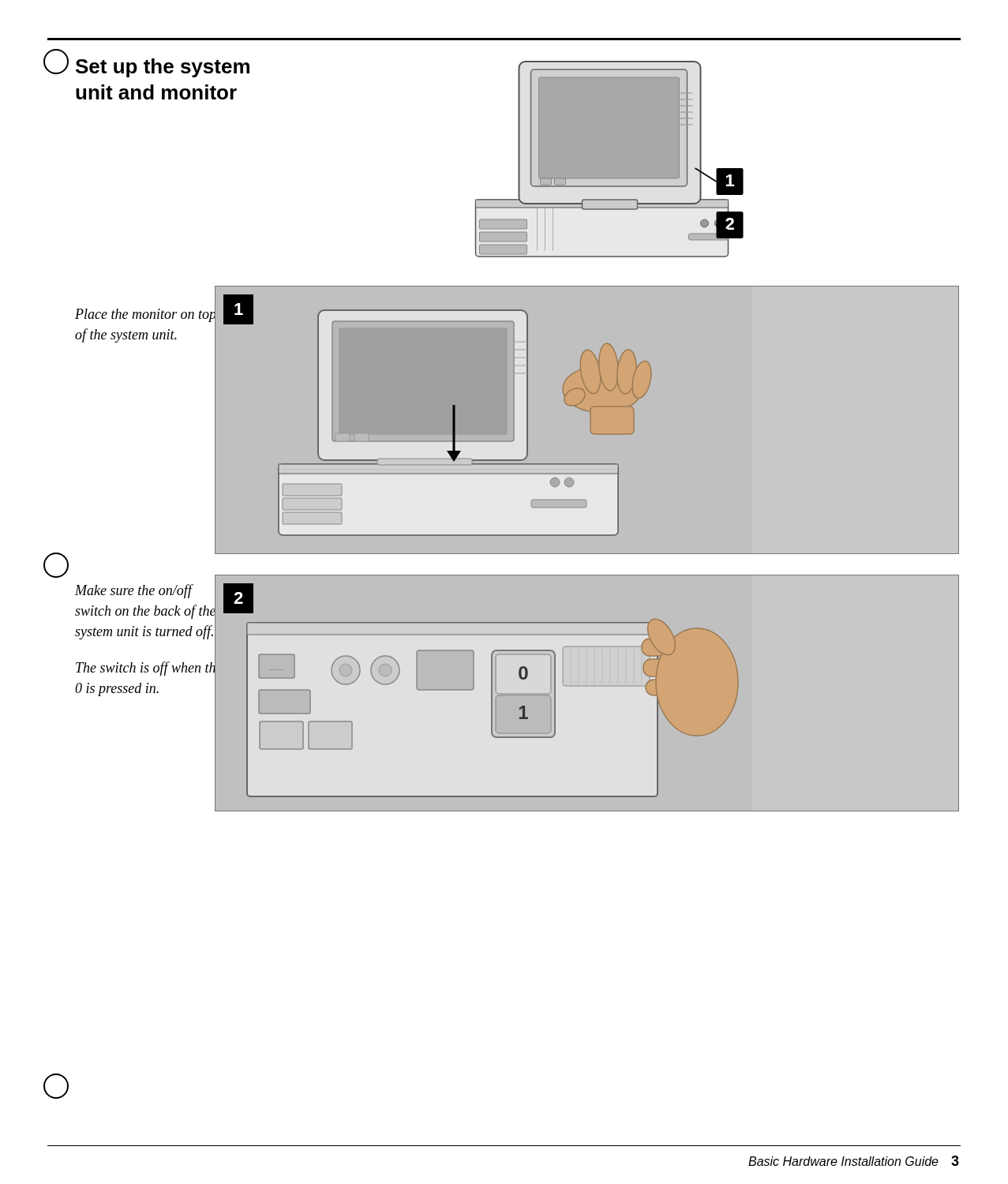Select the region starting "Set up the system unit and"
1008x1184 pixels.
click(x=166, y=79)
